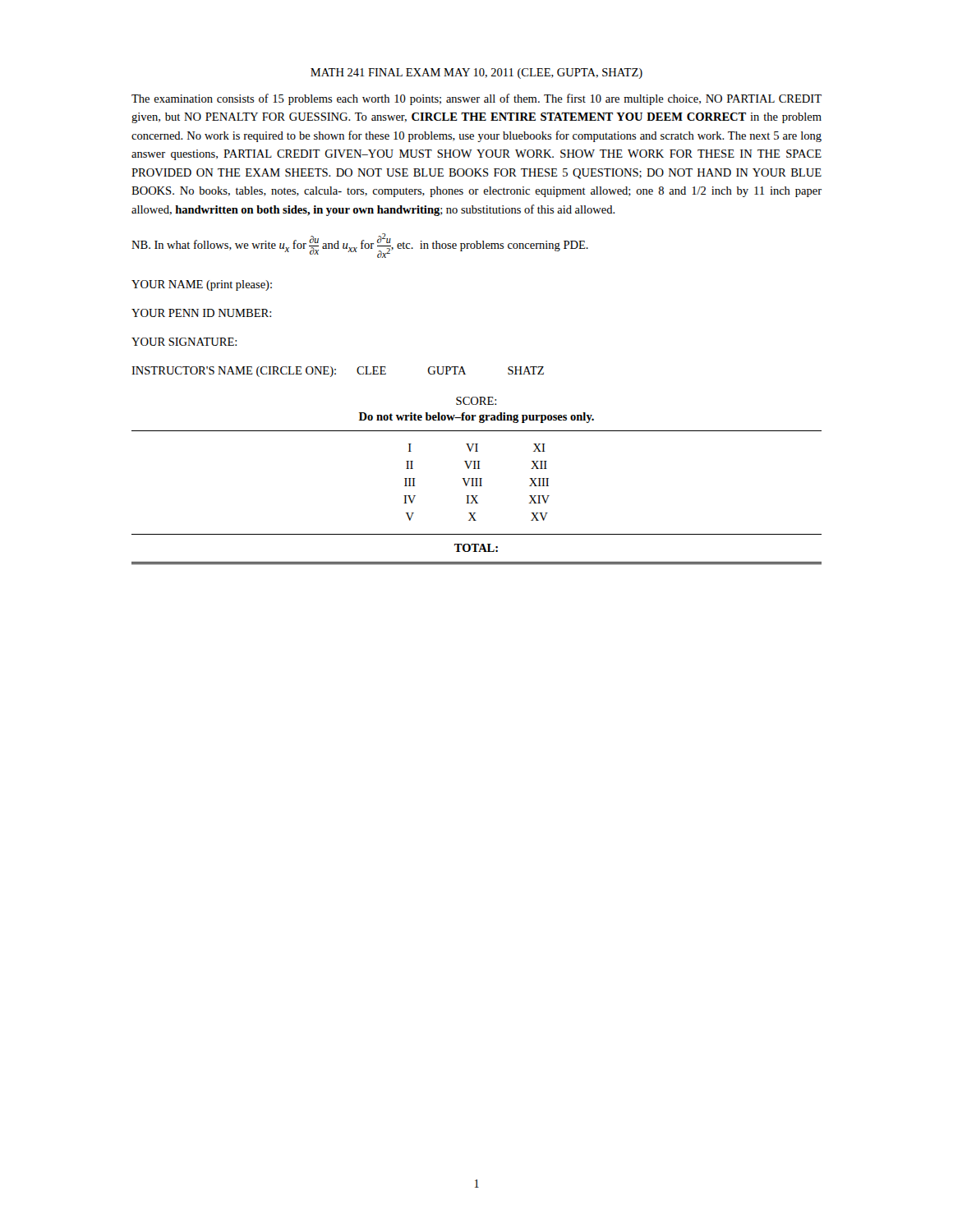Viewport: 953px width, 1232px height.
Task: Locate the element starting "YOUR SIGNATURE:"
Action: [x=185, y=341]
